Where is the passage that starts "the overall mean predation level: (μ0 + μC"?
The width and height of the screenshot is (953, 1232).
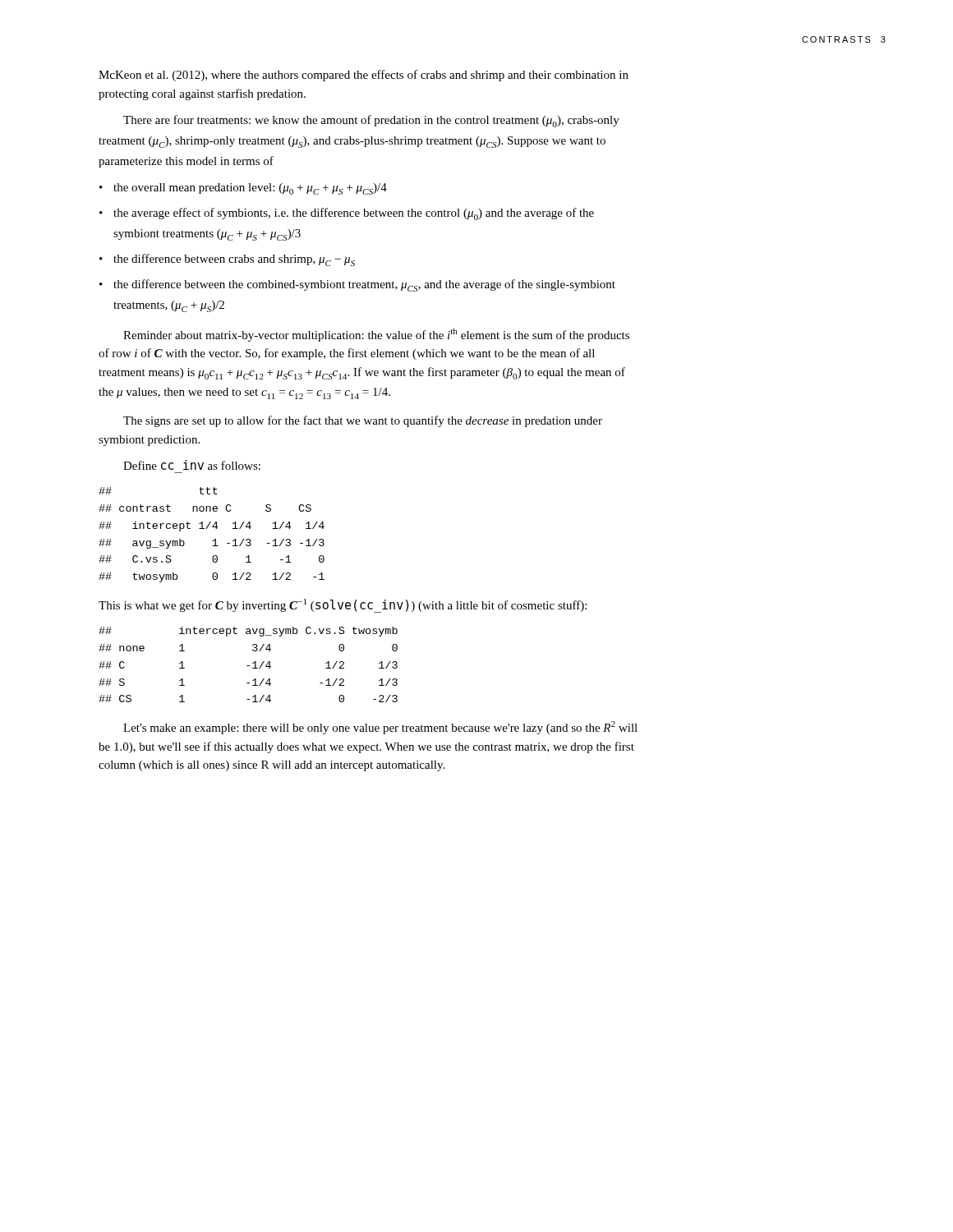pyautogui.click(x=250, y=189)
